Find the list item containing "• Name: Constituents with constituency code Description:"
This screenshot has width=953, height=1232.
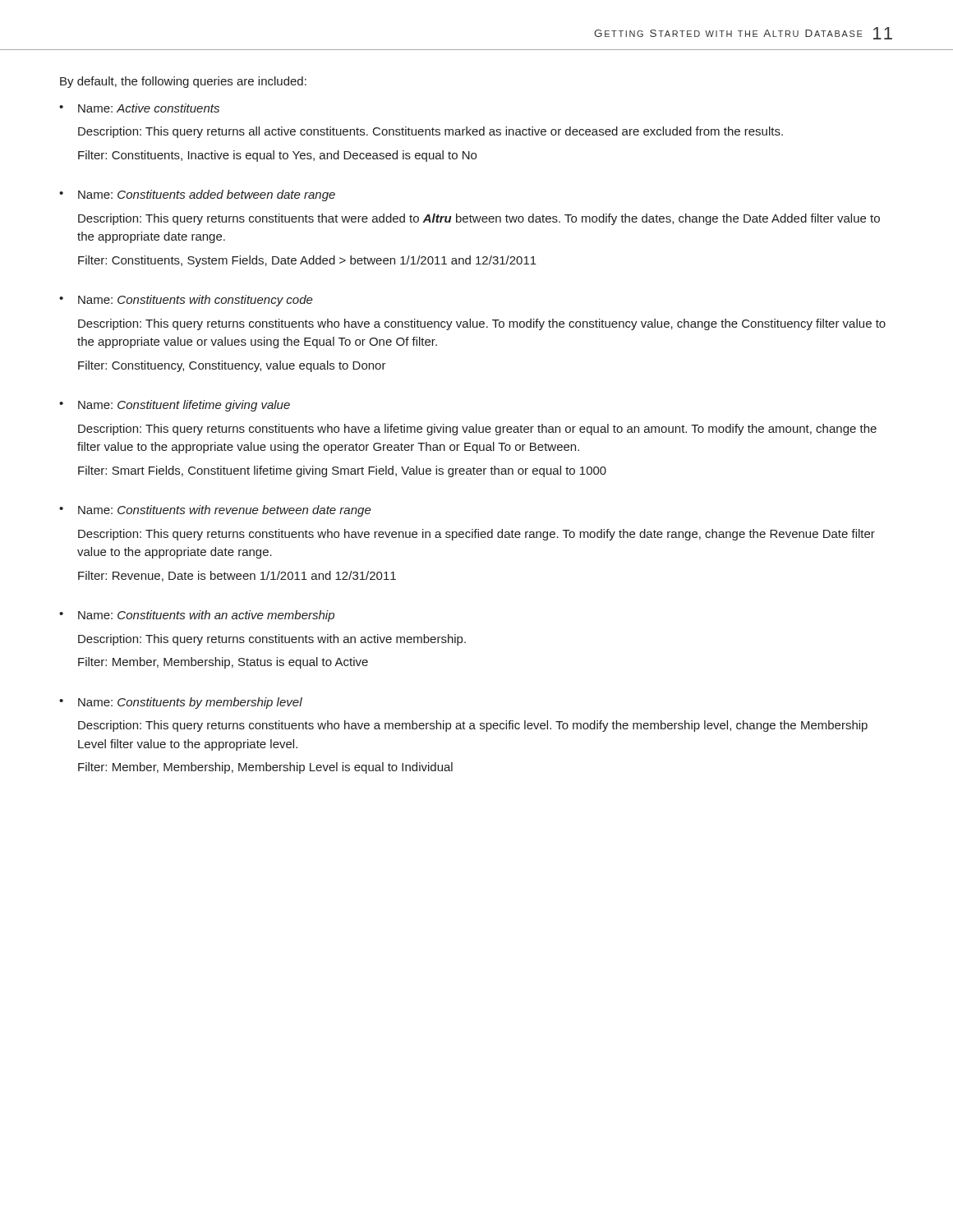[476, 333]
